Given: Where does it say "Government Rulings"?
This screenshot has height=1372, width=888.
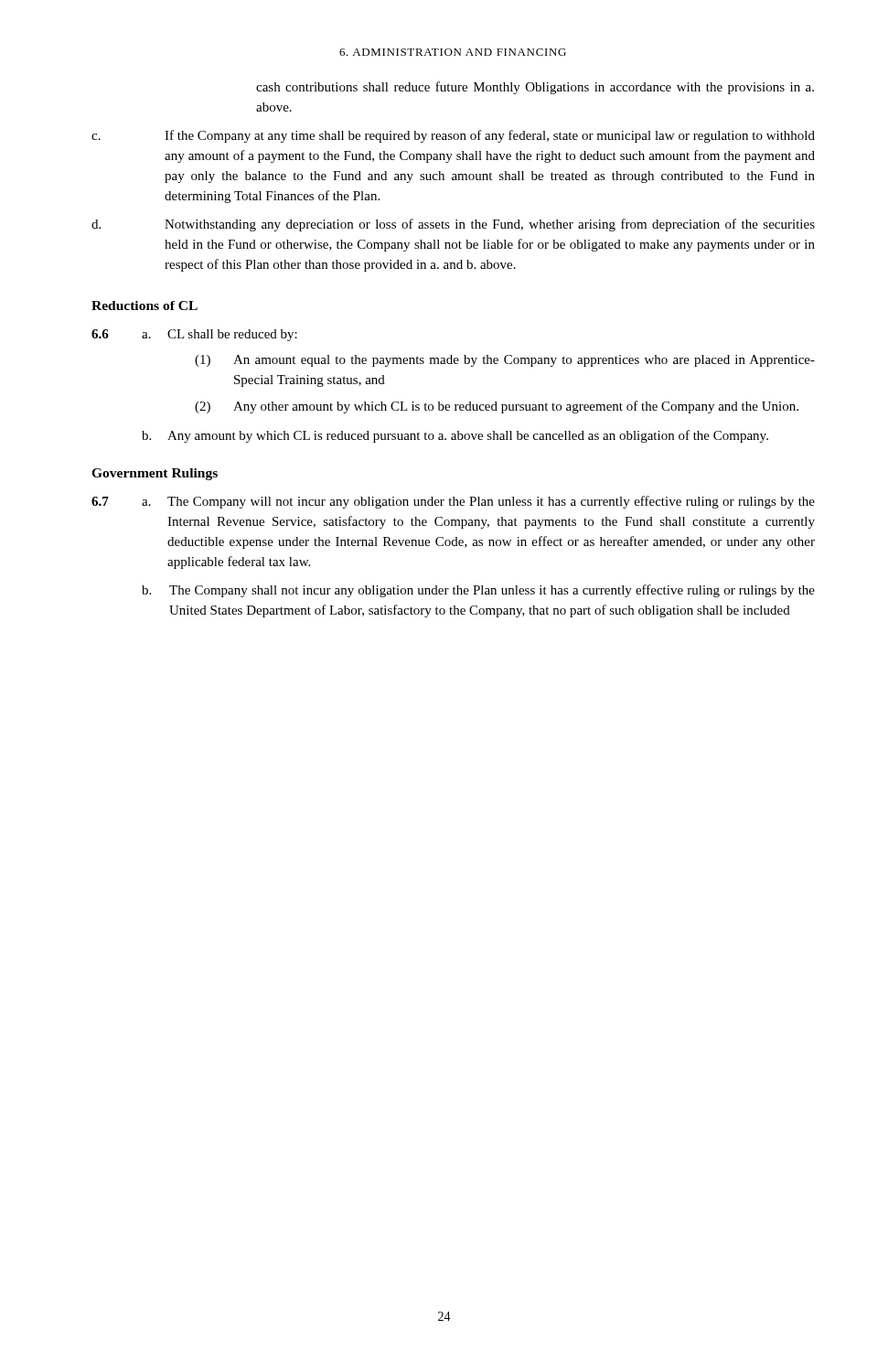Looking at the screenshot, I should click(x=155, y=472).
